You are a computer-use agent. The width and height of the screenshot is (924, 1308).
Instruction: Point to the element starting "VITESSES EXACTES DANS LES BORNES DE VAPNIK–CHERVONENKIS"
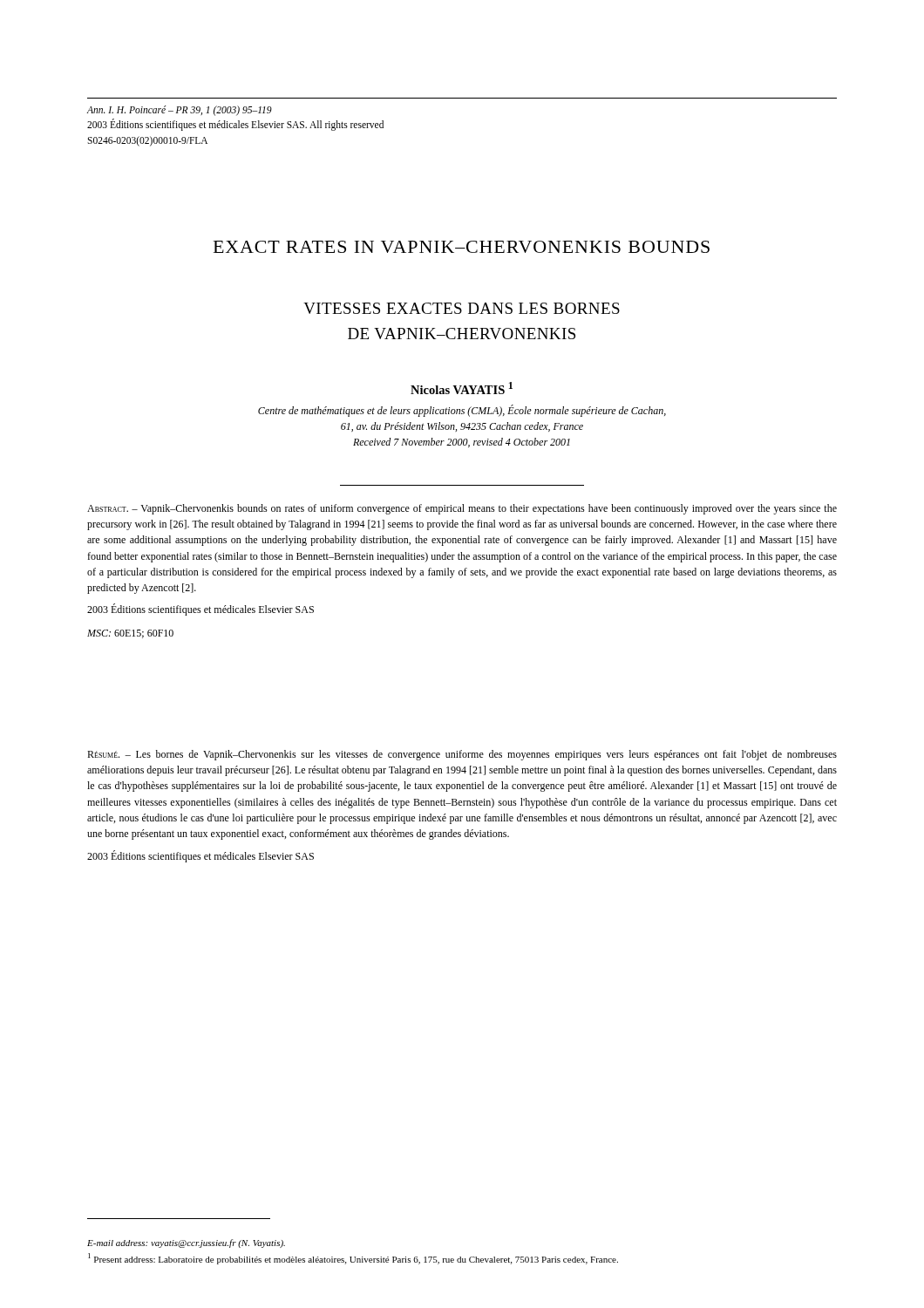click(x=462, y=321)
